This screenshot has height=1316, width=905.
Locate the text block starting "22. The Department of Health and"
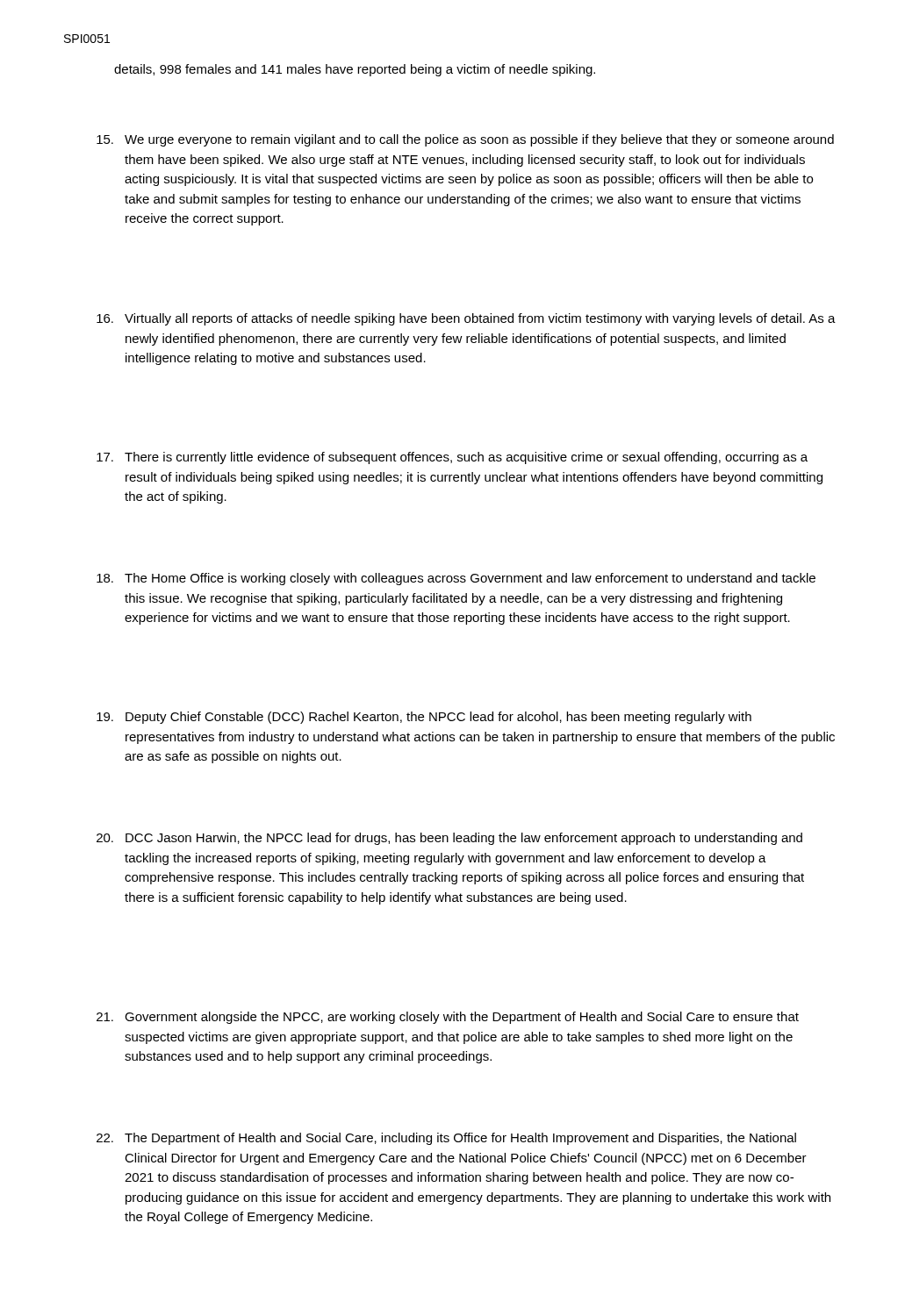click(x=449, y=1178)
